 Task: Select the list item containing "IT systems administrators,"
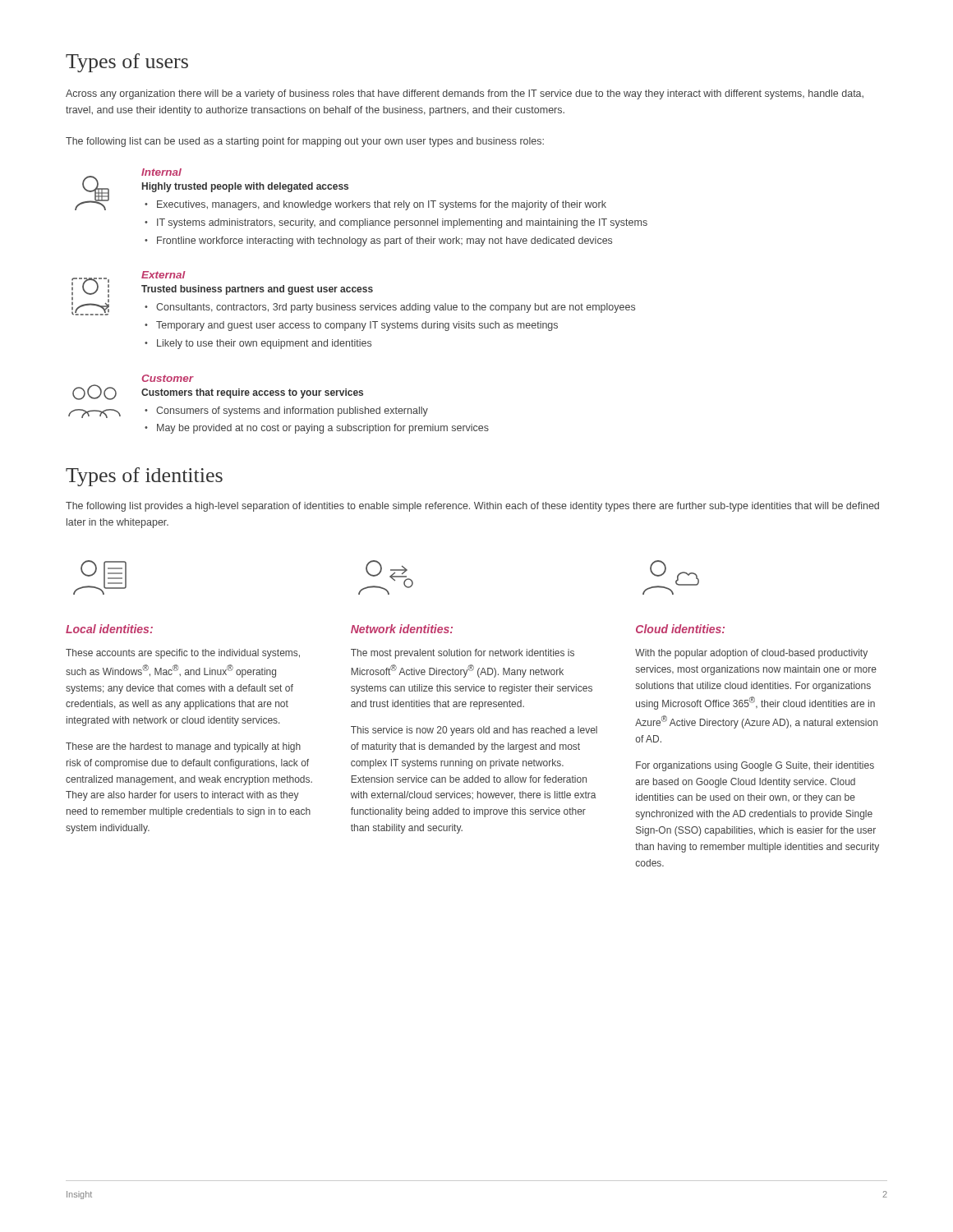tap(402, 222)
